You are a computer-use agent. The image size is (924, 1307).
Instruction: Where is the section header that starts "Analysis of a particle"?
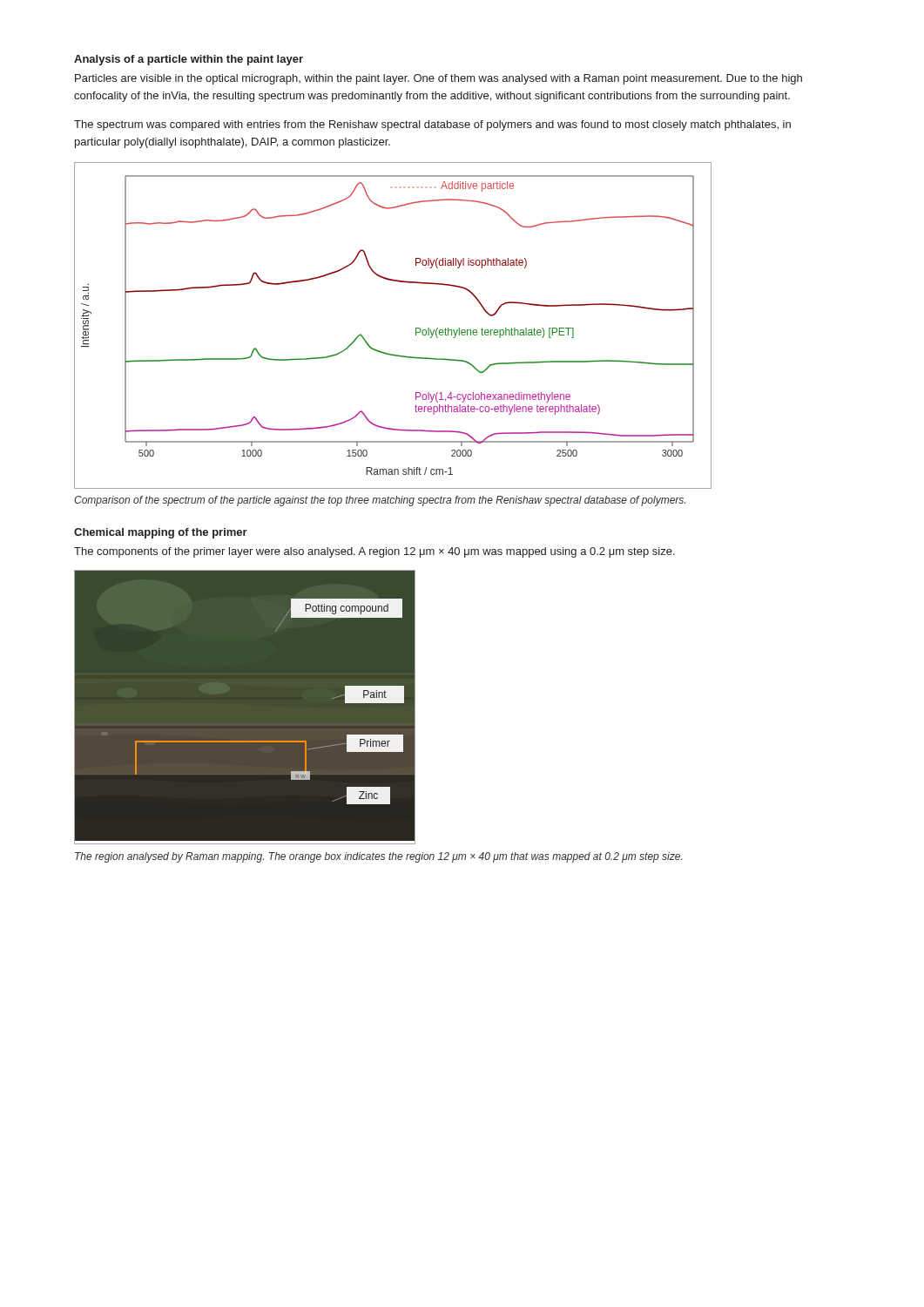189,59
